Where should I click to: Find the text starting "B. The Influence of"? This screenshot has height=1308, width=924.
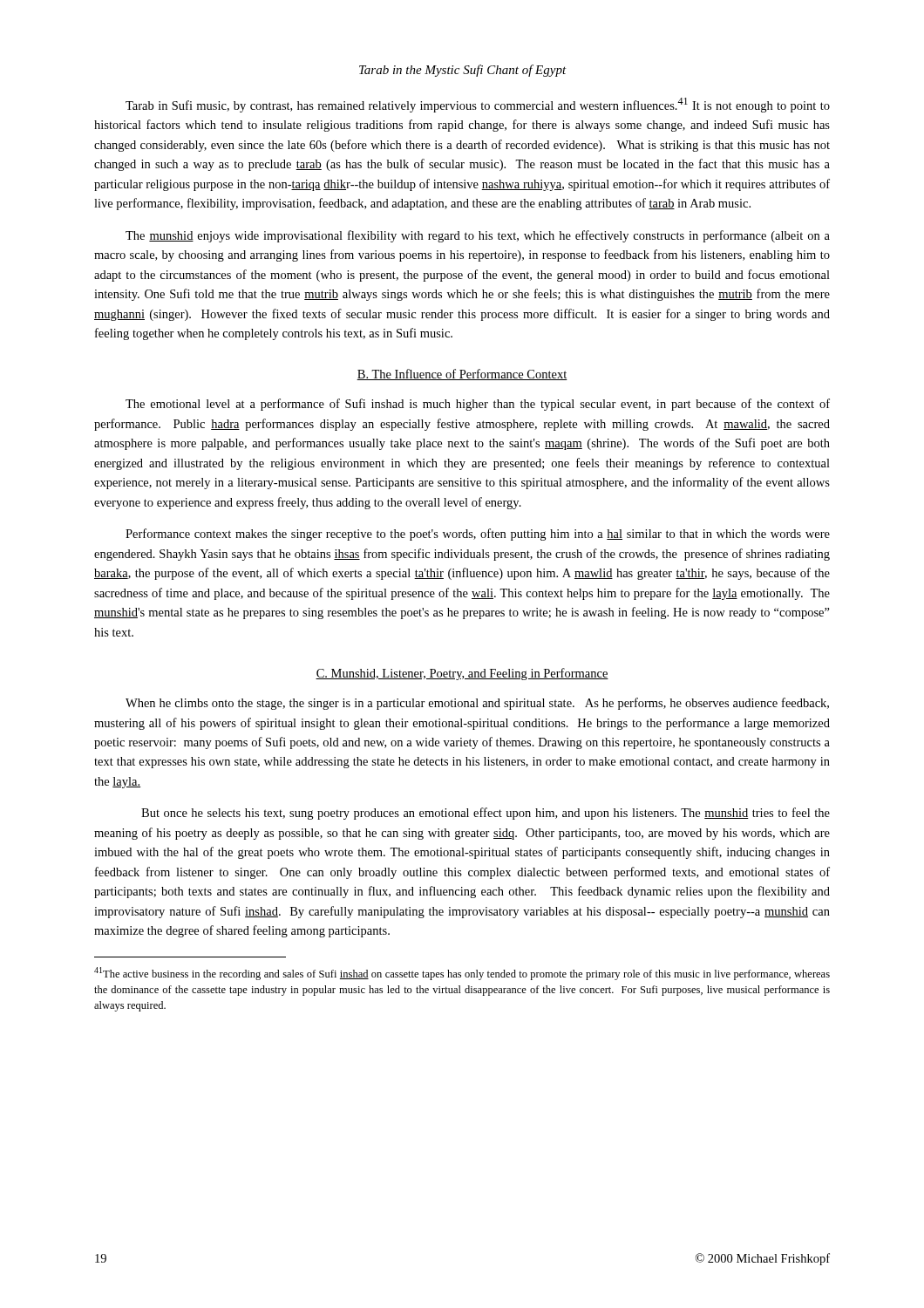tap(462, 374)
